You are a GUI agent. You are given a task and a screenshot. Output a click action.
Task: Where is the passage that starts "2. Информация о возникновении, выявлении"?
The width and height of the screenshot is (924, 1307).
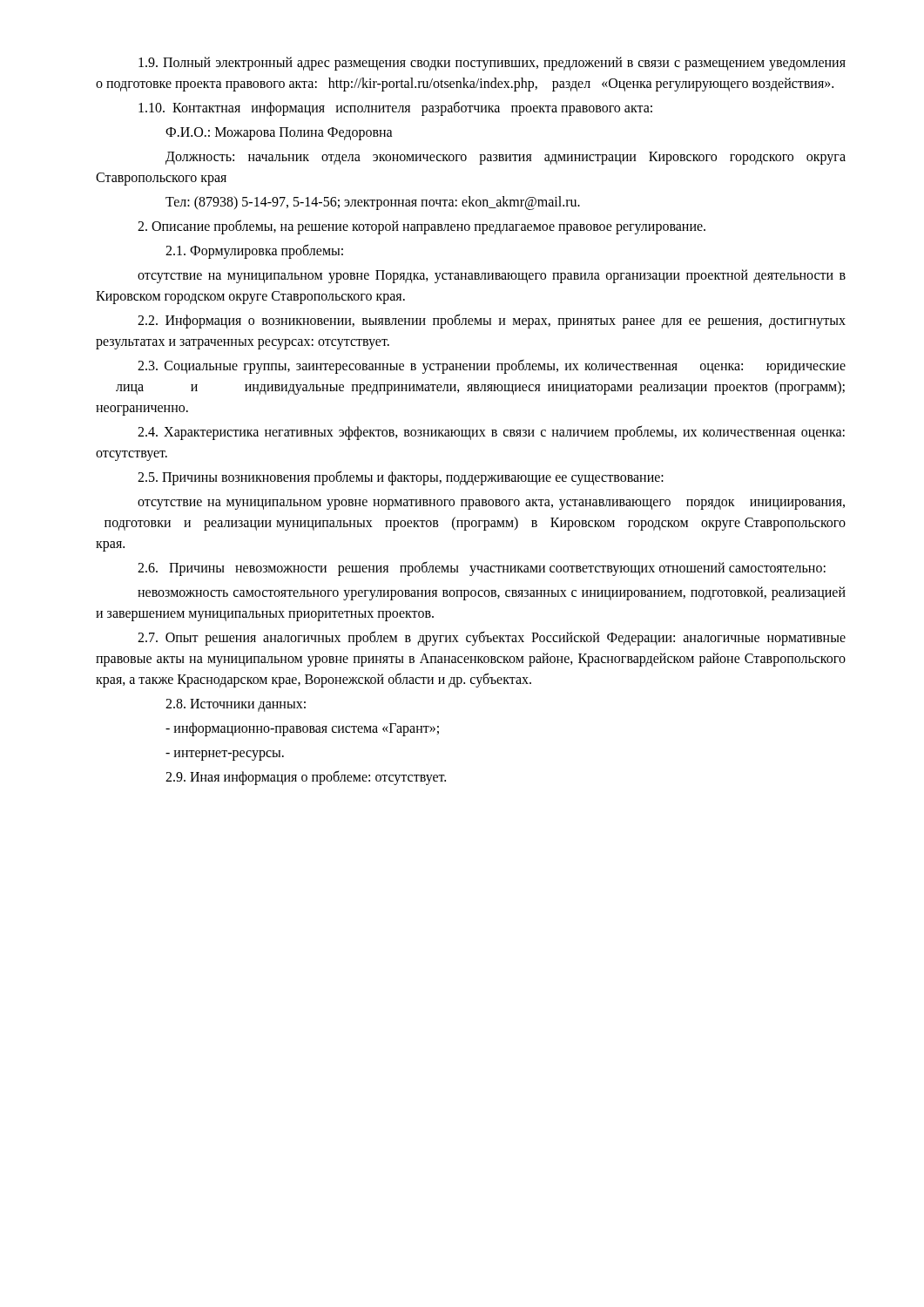point(471,331)
